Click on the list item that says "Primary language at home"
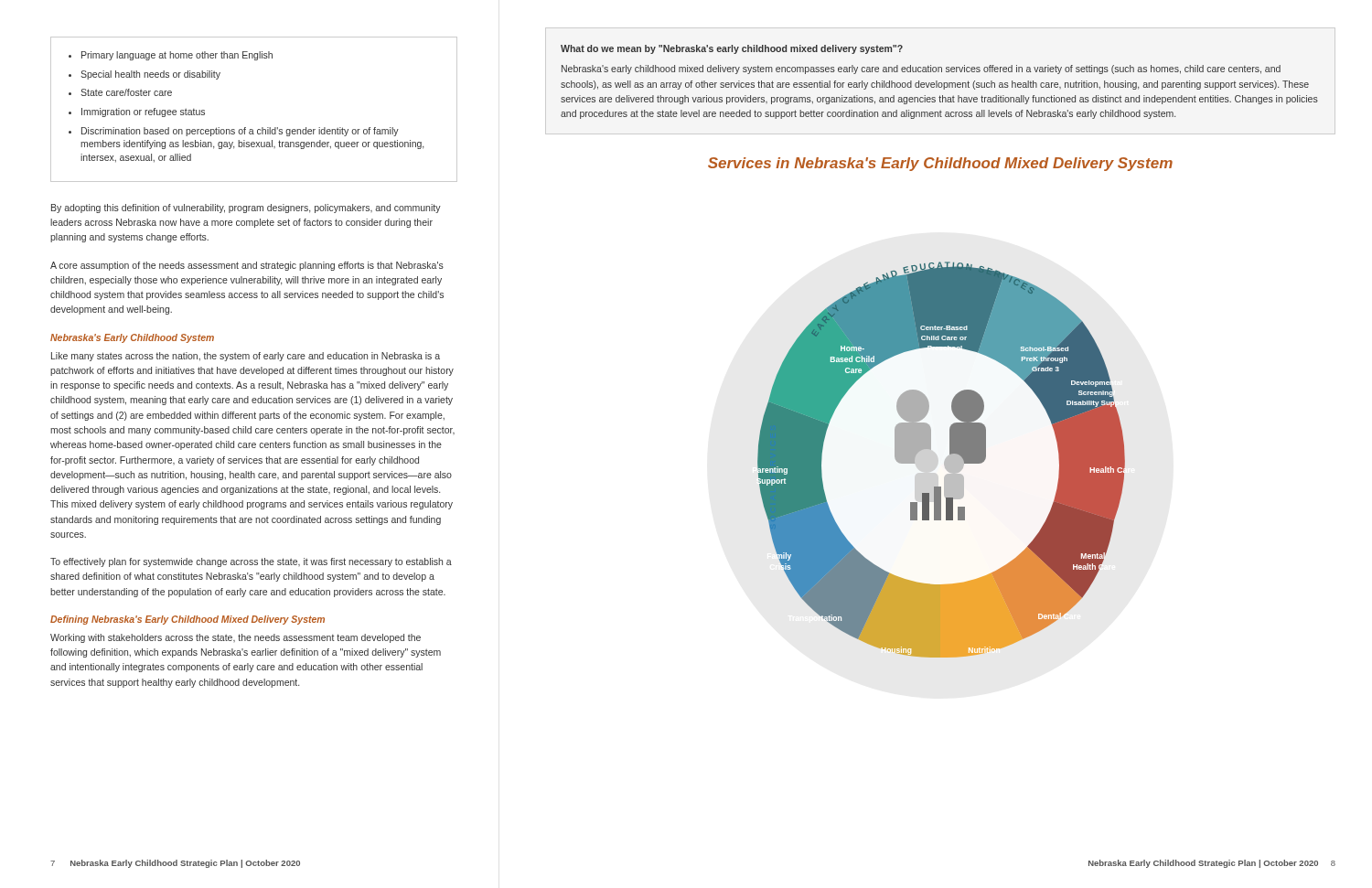 (171, 56)
